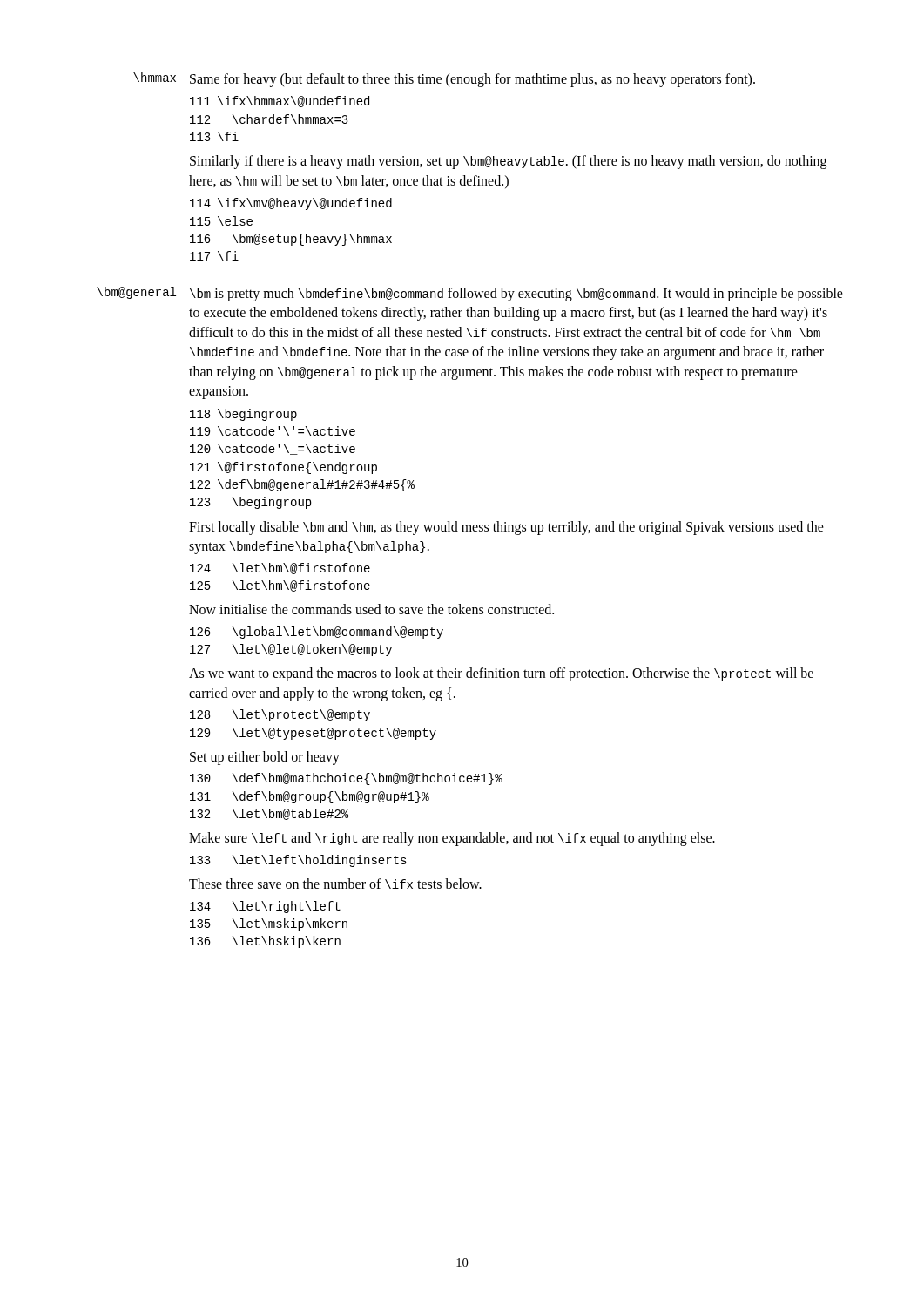Click on the list item with the text "\bm@general \bm is pretty much \bmdefine\bm@command followed"
924x1307 pixels.
pos(462,620)
